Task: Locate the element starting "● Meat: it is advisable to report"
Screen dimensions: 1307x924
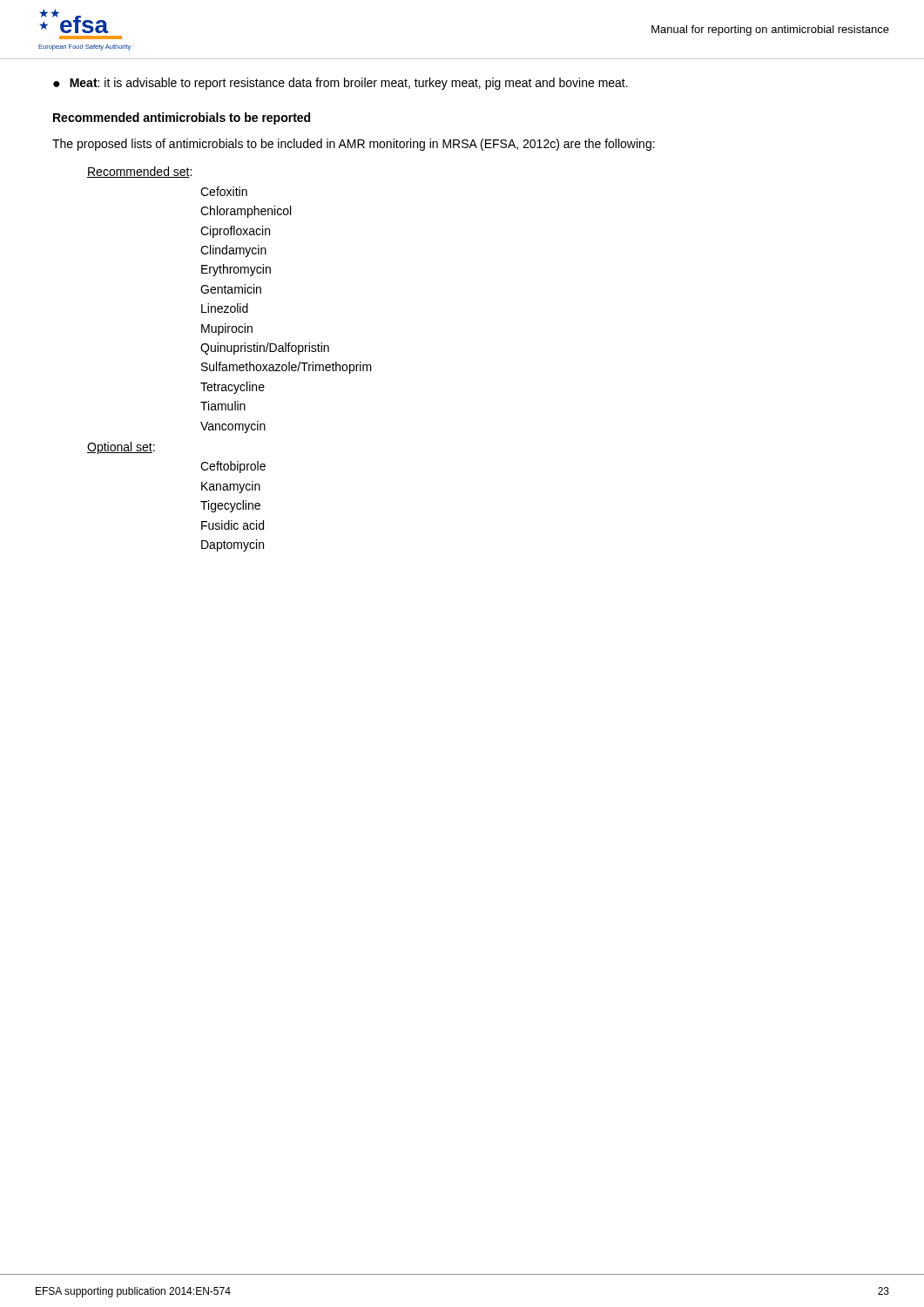Action: [340, 84]
